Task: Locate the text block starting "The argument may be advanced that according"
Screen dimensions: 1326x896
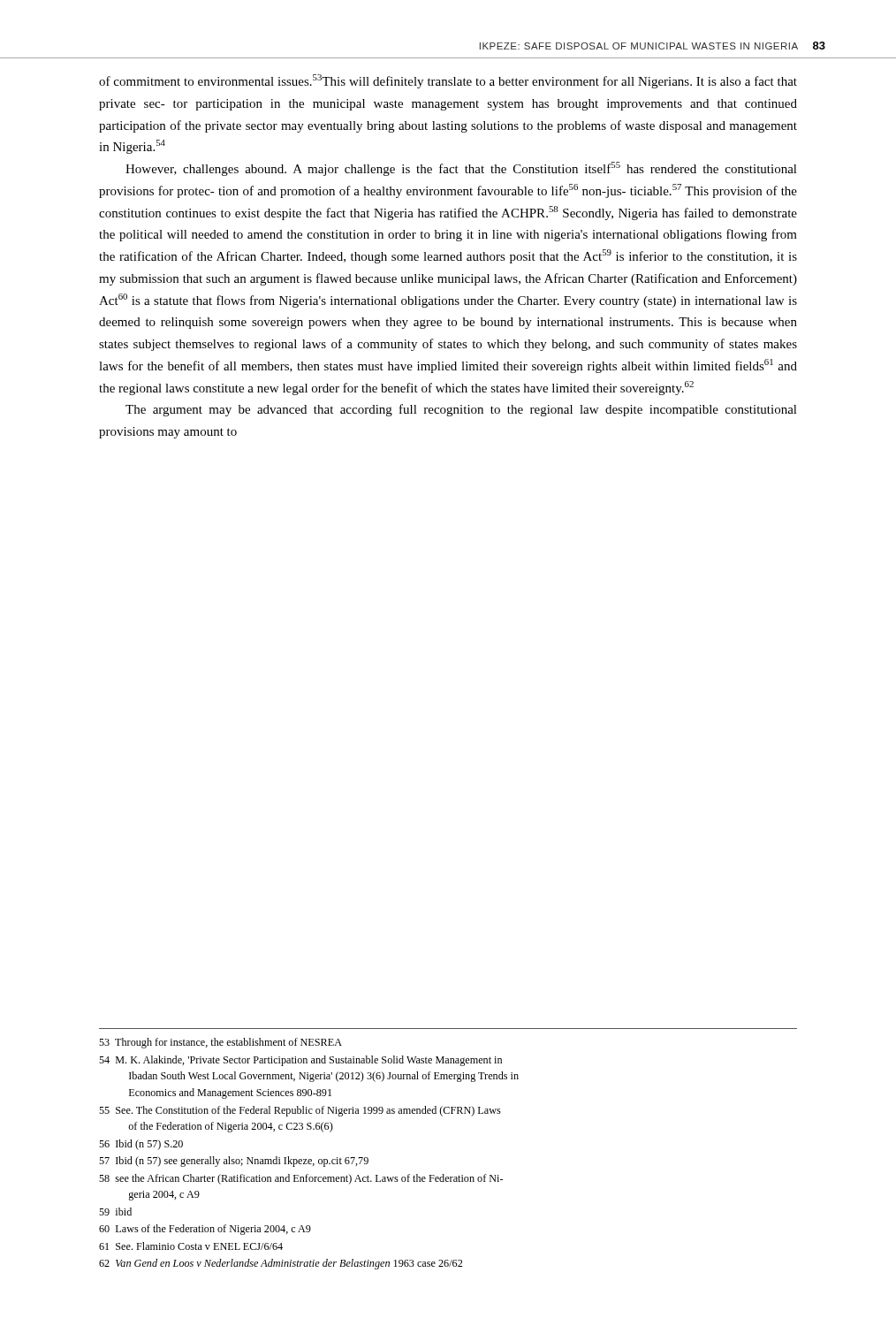Action: pos(448,421)
